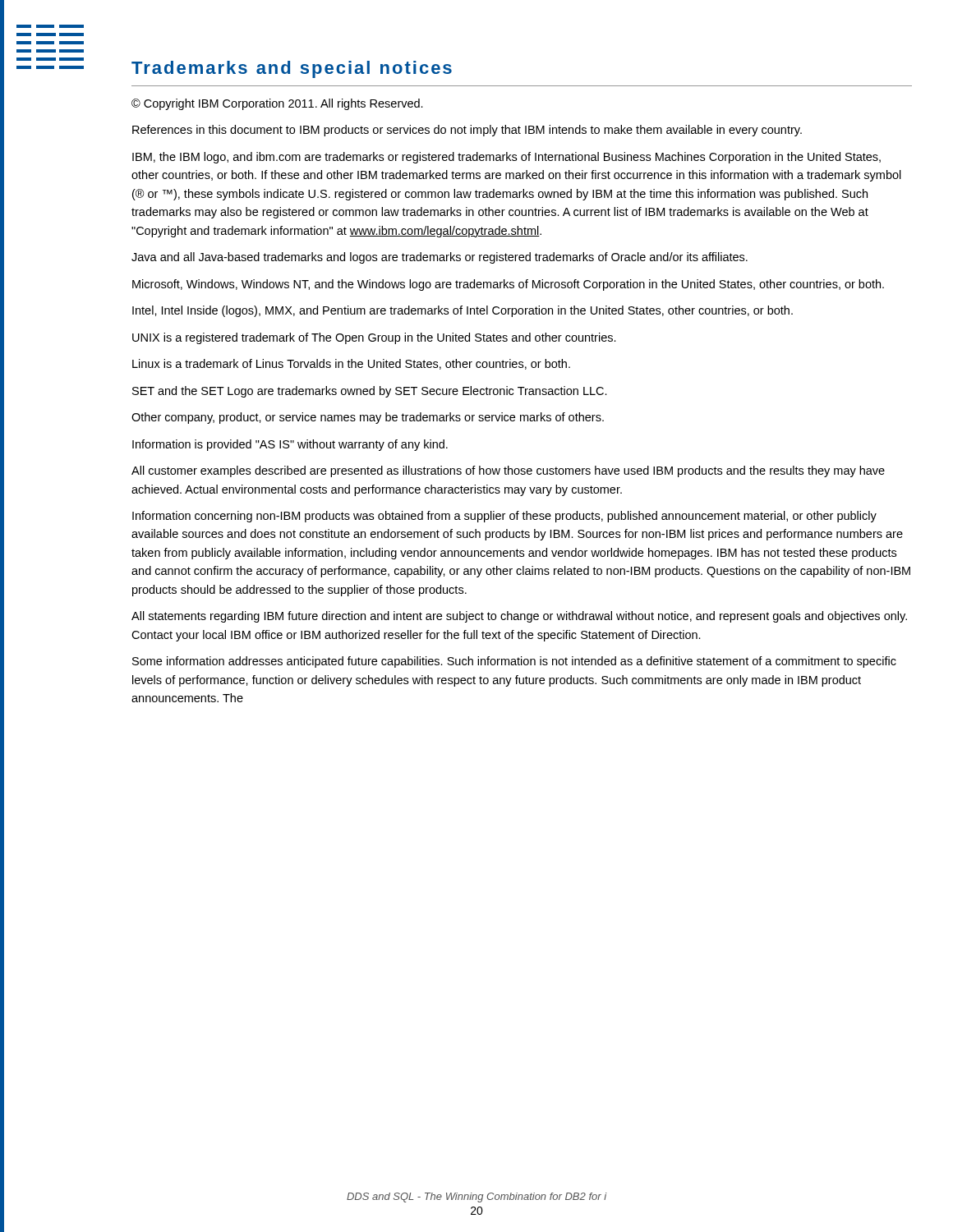Find the text block starting "IBM, the IBM logo, and"
Viewport: 953px width, 1232px height.
pyautogui.click(x=516, y=194)
